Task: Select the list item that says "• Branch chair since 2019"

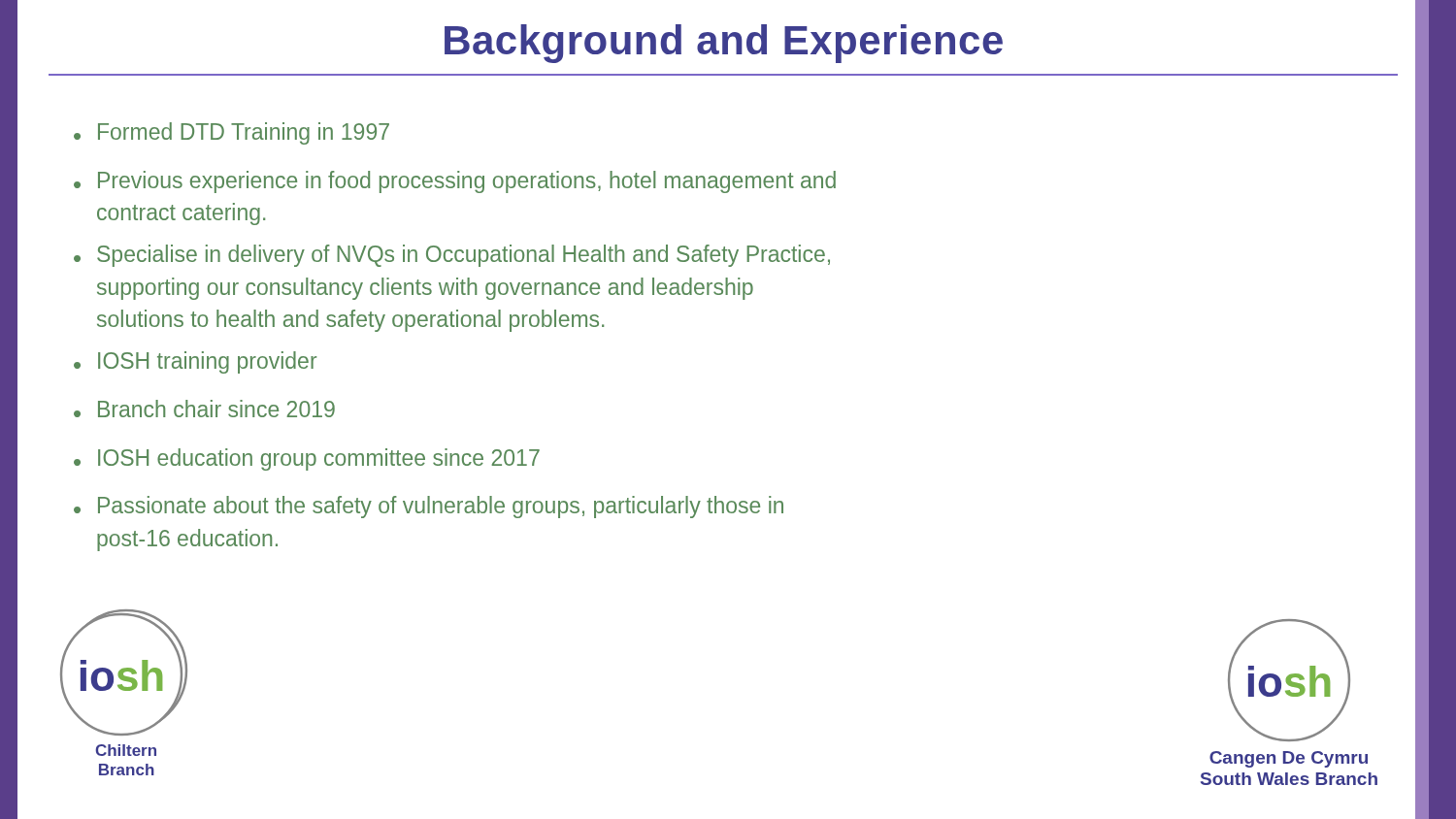Action: pyautogui.click(x=204, y=409)
